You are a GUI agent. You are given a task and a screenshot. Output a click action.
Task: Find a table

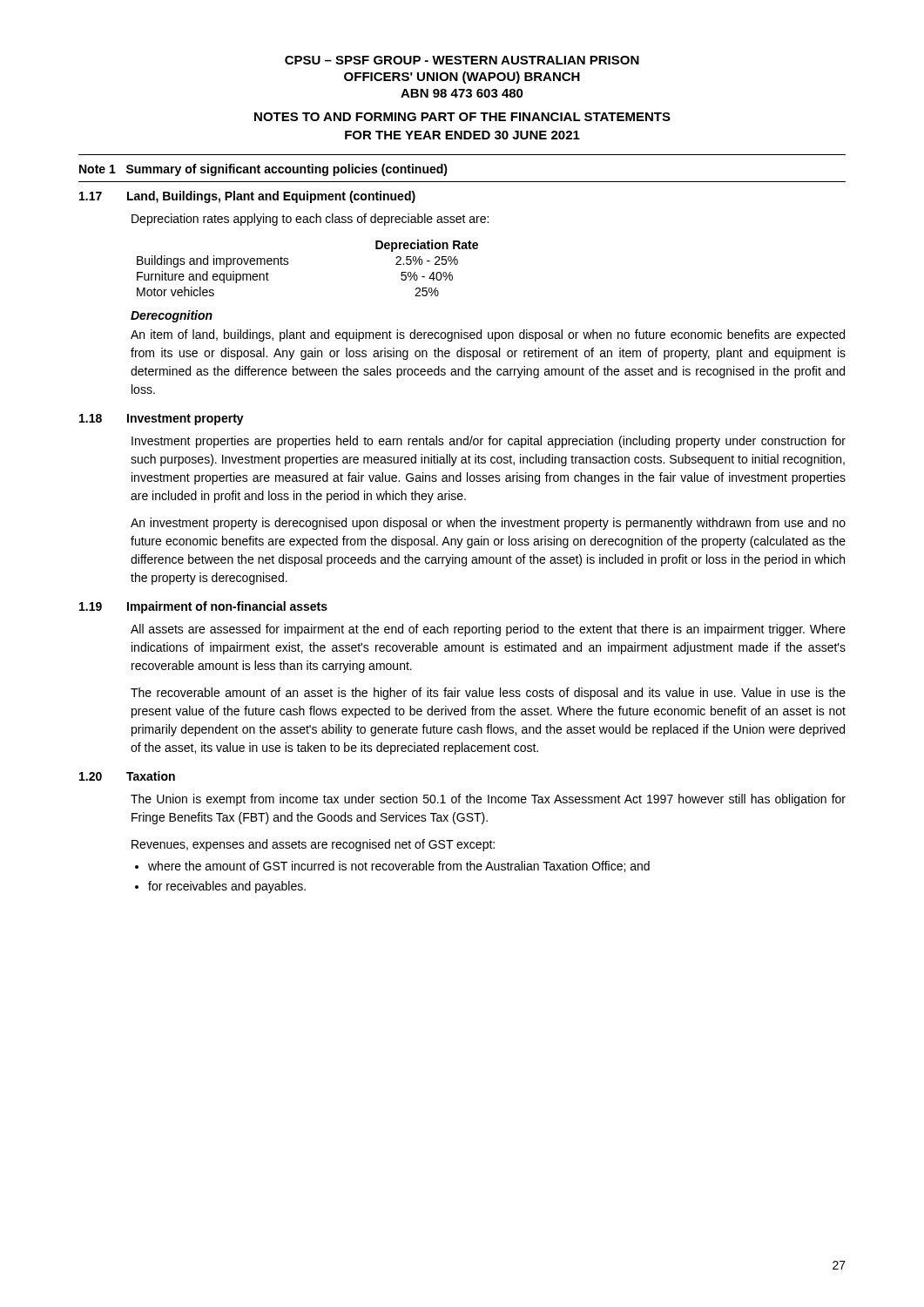488,268
